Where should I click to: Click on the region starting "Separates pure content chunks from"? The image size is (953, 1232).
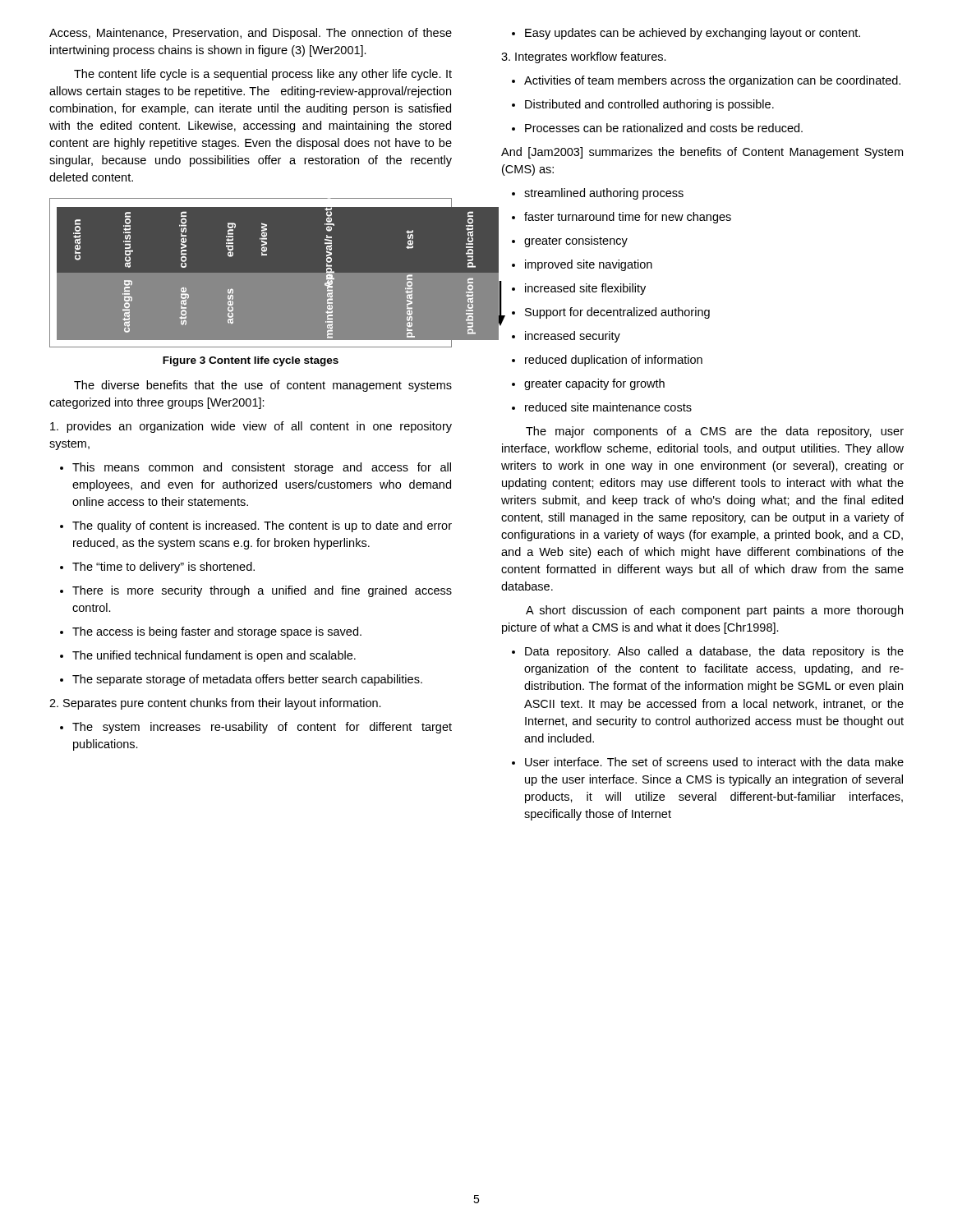251,703
